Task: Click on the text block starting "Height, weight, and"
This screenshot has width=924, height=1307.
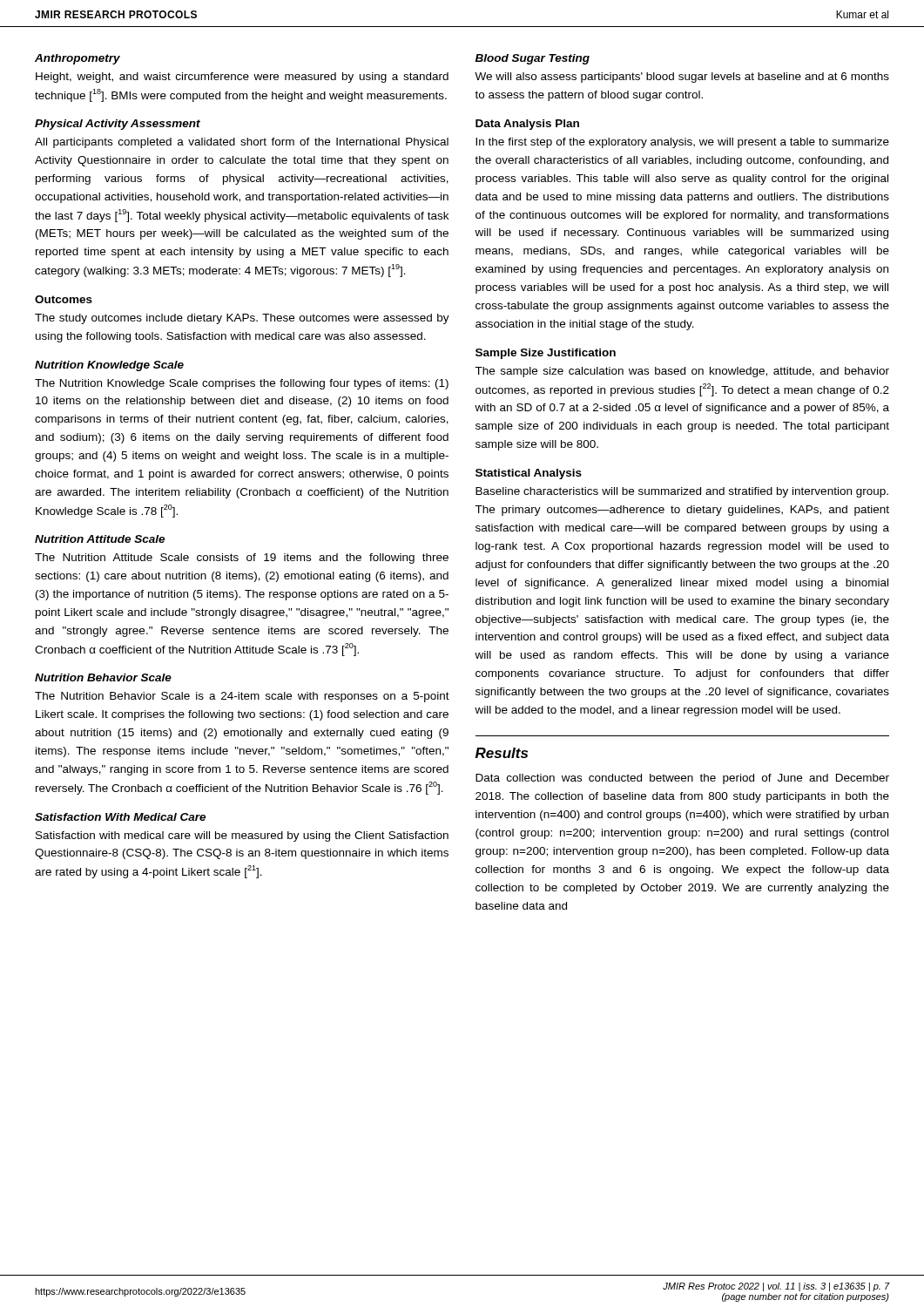Action: click(x=242, y=86)
